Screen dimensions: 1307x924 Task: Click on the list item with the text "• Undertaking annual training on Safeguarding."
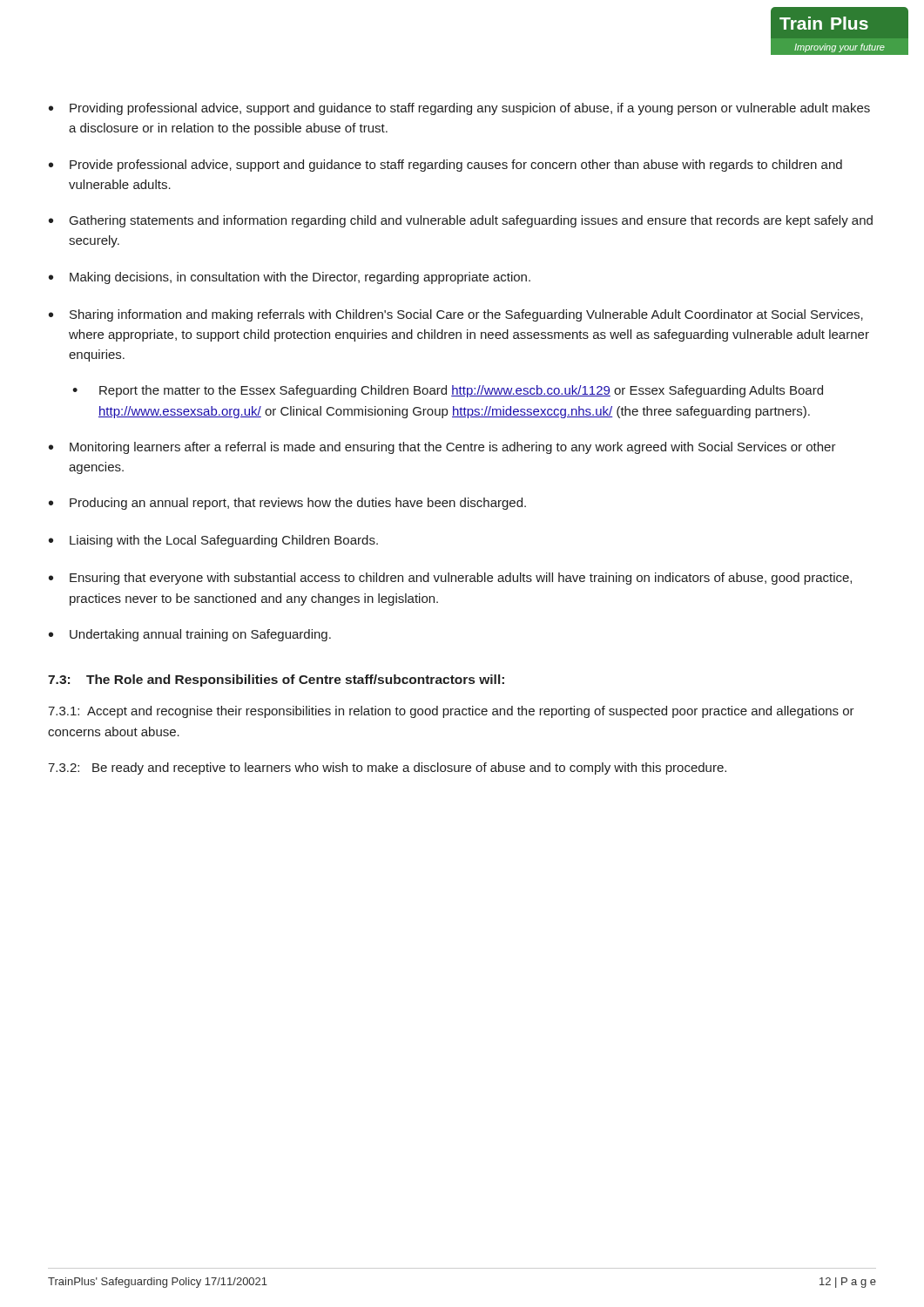[190, 635]
